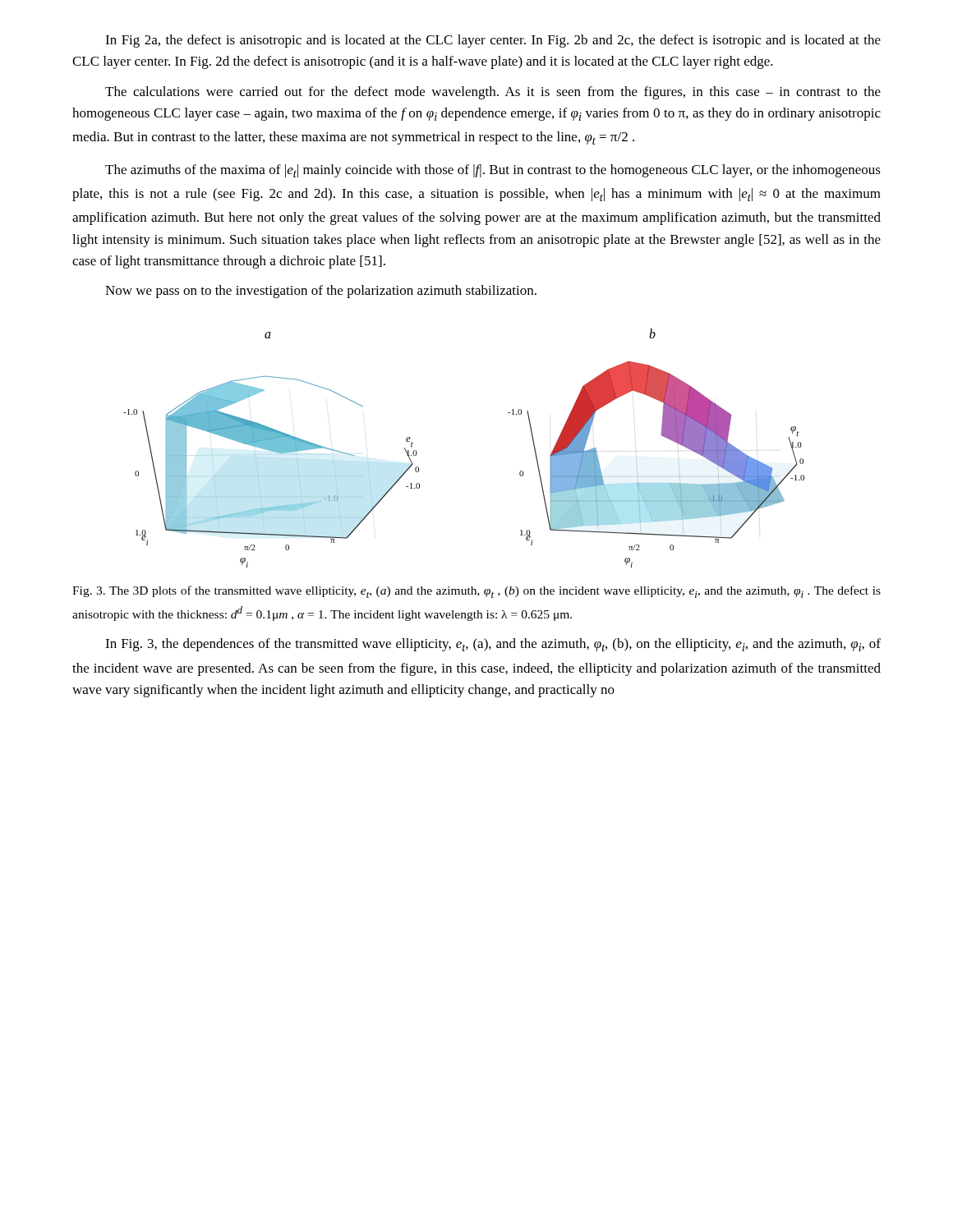Locate the text block starting "The calculations were"
This screenshot has height=1232, width=953.
point(476,116)
